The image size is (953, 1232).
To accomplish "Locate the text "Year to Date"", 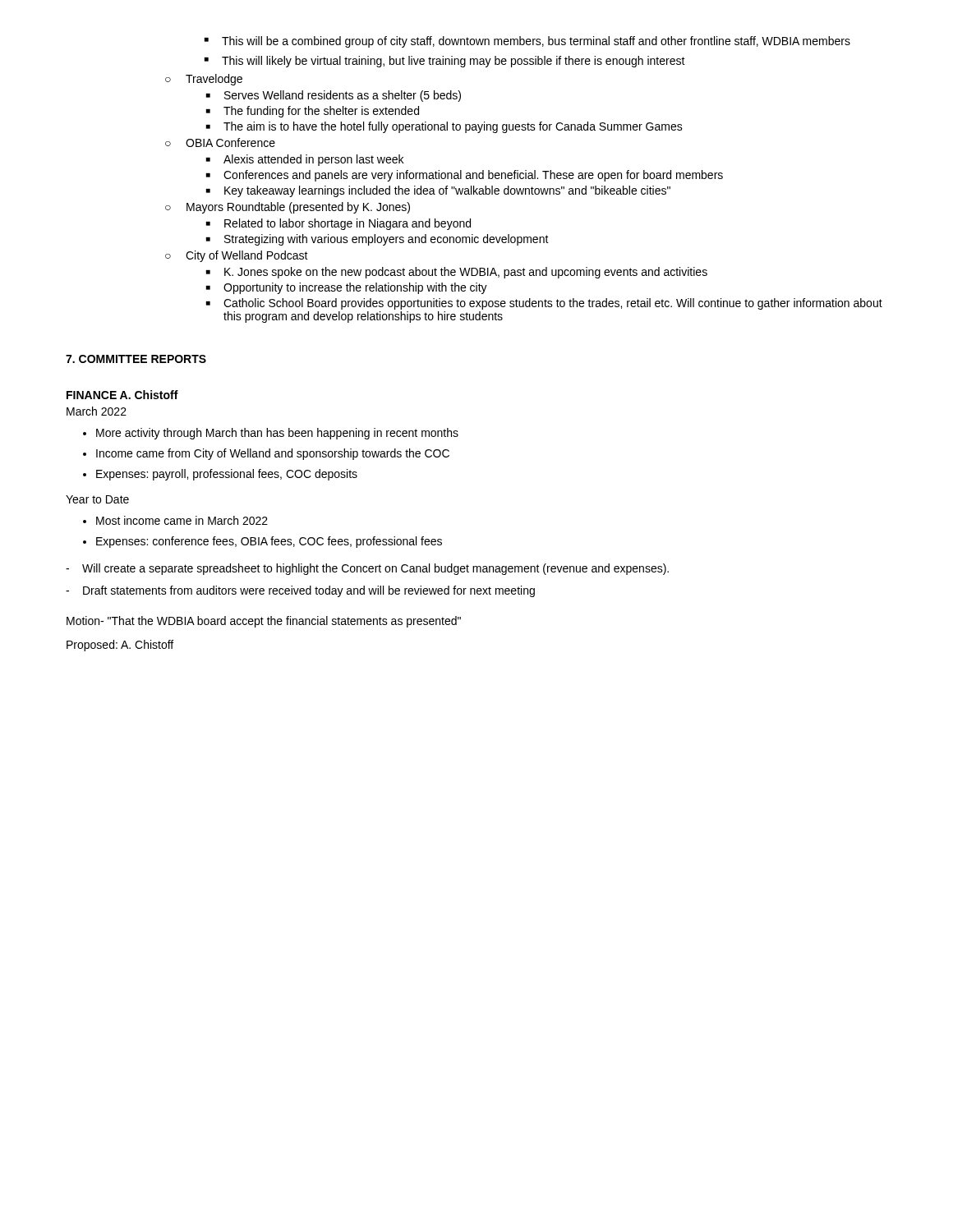I will click(97, 499).
